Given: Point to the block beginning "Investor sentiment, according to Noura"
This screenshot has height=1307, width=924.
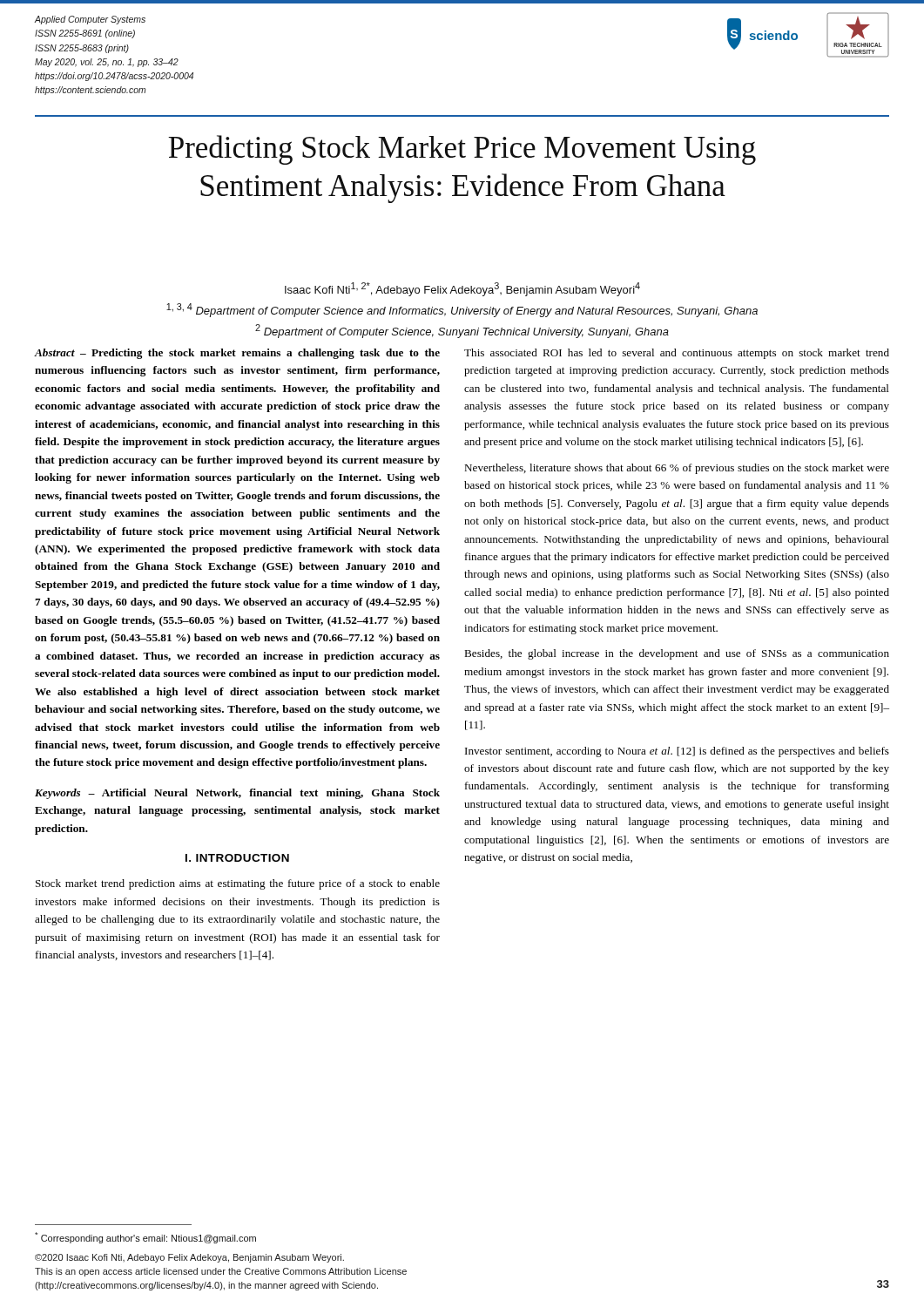Looking at the screenshot, I should (x=677, y=804).
